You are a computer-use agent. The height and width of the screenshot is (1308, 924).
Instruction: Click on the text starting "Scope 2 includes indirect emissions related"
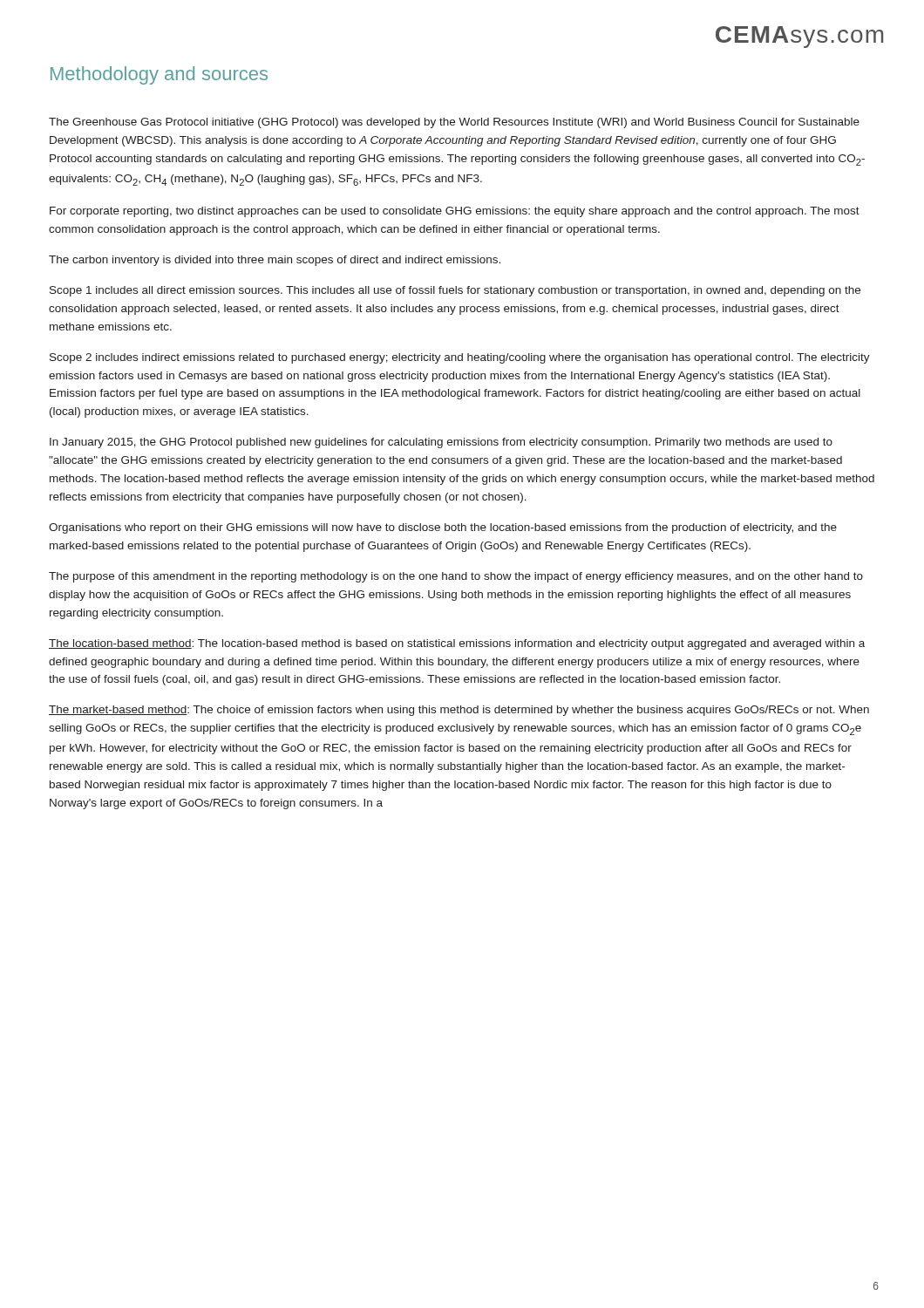click(x=459, y=384)
